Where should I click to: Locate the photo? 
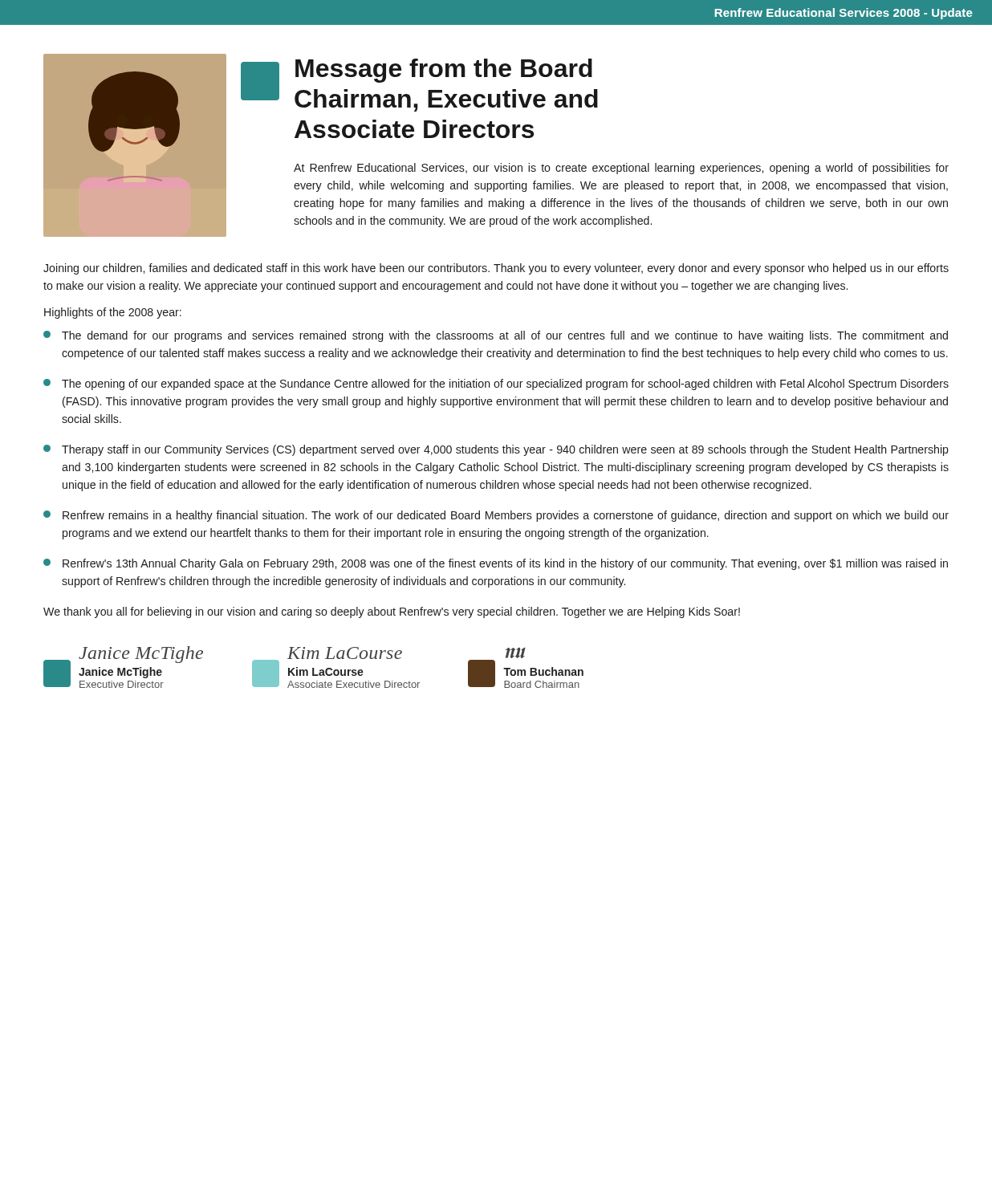(x=135, y=145)
